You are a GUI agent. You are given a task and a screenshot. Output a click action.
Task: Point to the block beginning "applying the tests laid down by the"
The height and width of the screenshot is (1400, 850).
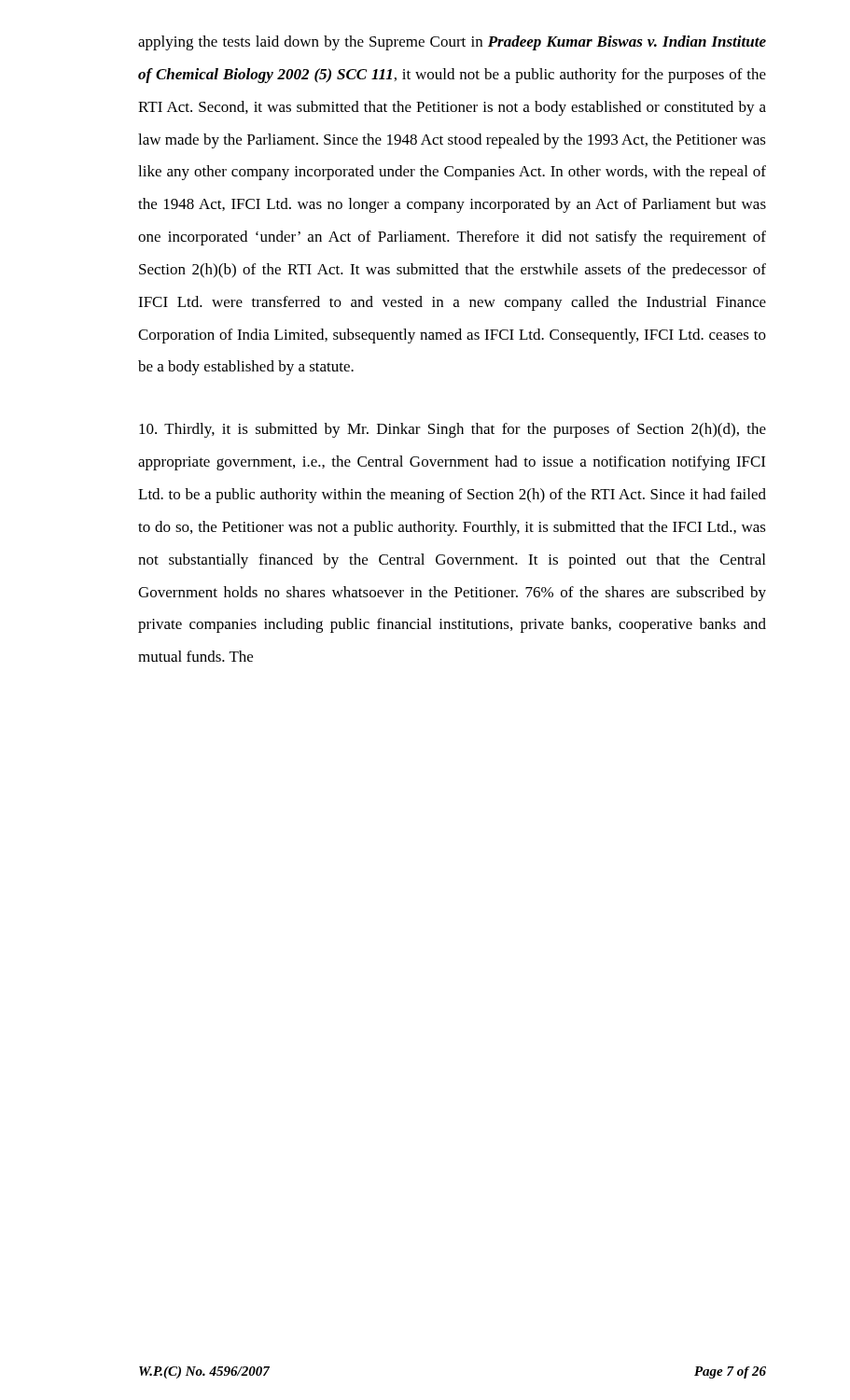pos(452,350)
